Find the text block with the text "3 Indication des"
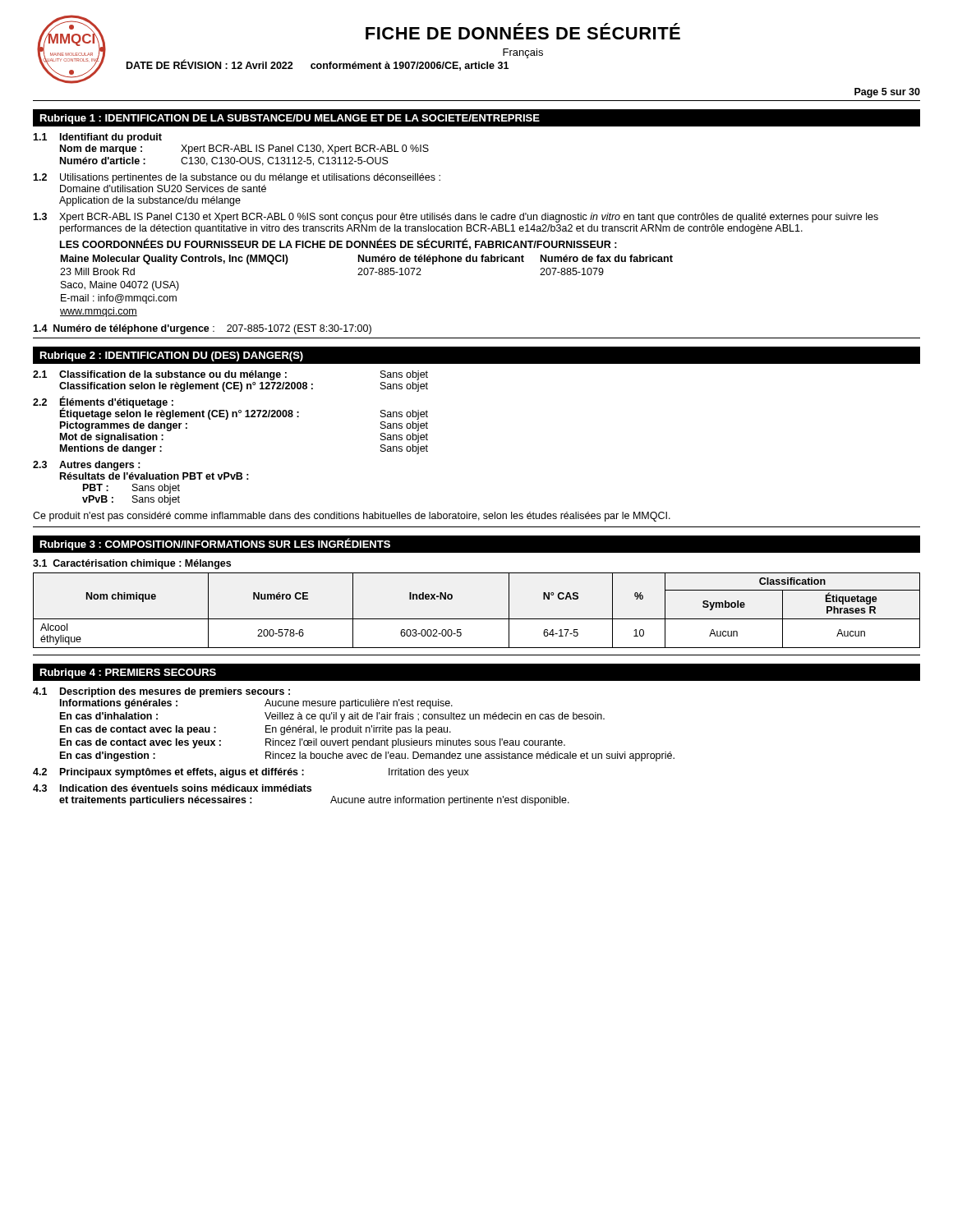 pyautogui.click(x=476, y=794)
